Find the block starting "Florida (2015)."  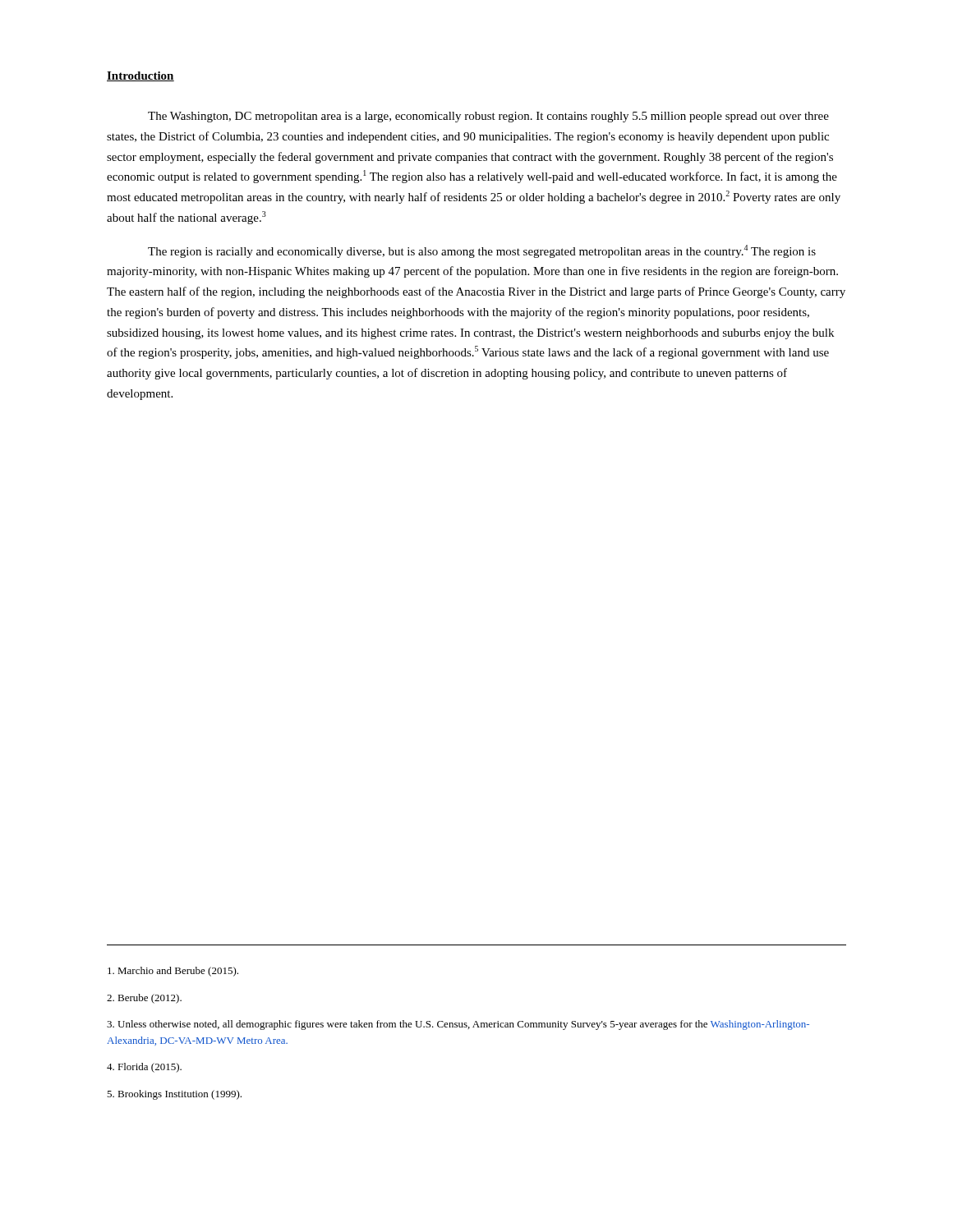[144, 1068]
